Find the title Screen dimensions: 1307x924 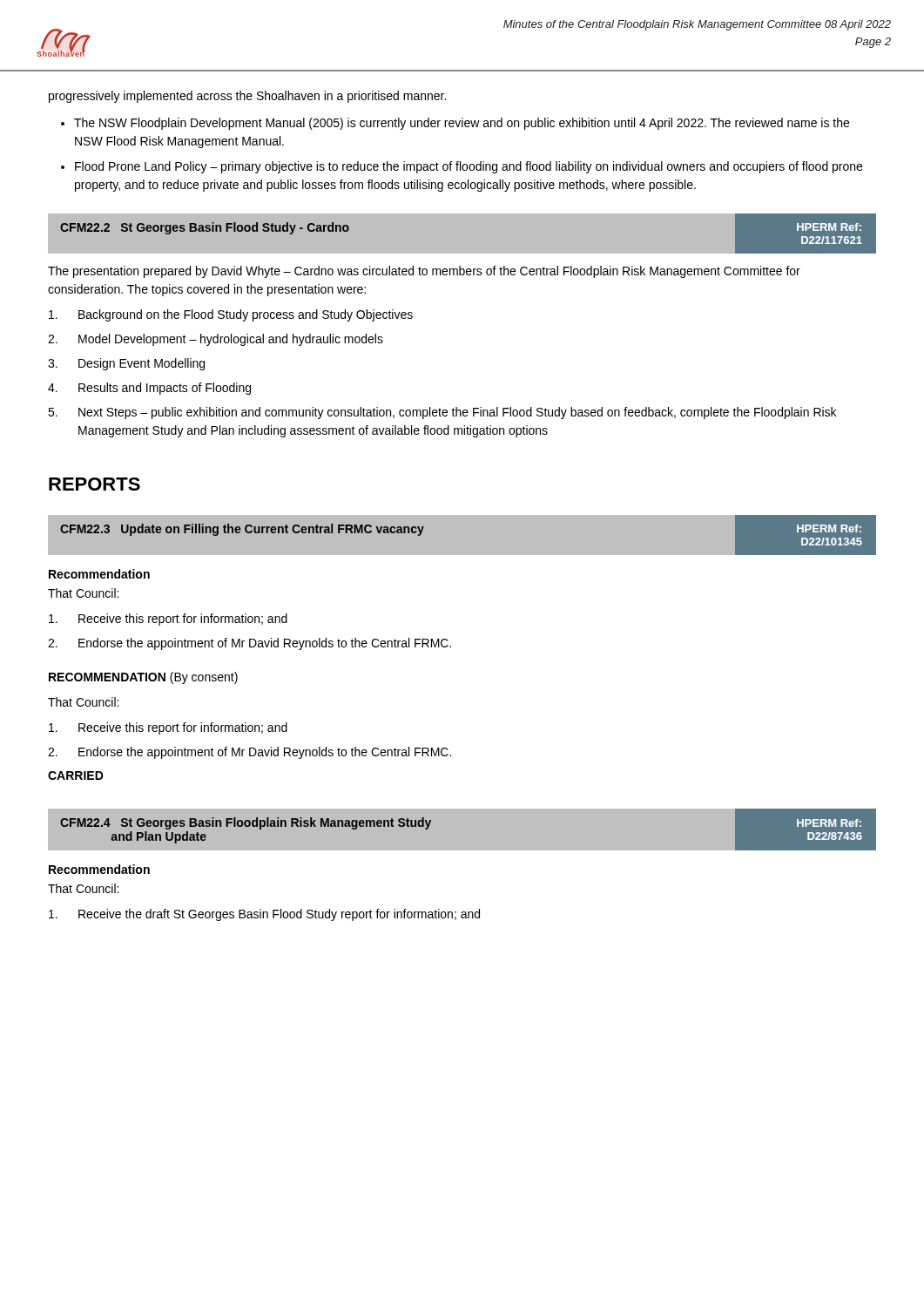click(x=94, y=484)
